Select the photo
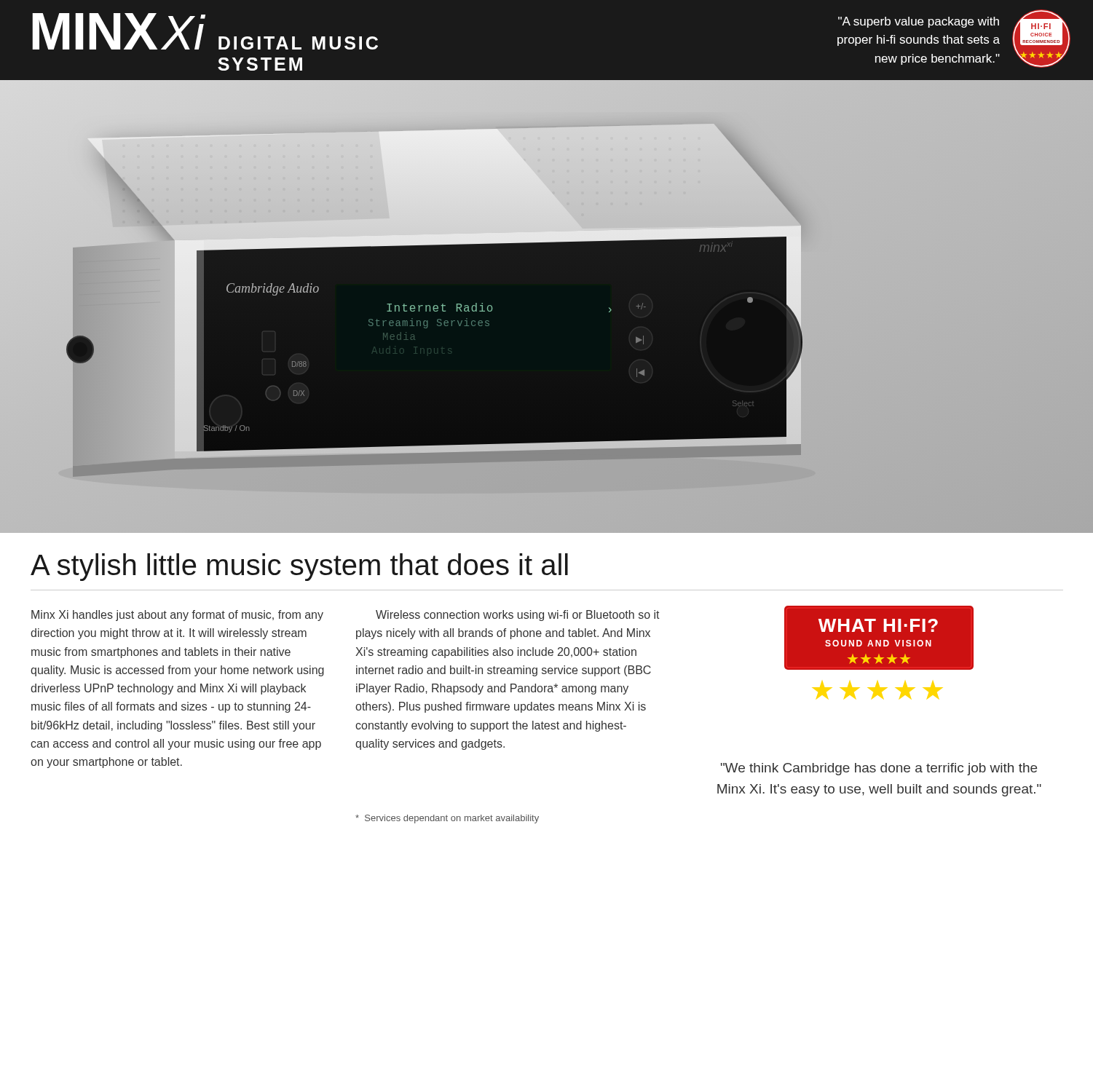The image size is (1093, 1092). (546, 306)
